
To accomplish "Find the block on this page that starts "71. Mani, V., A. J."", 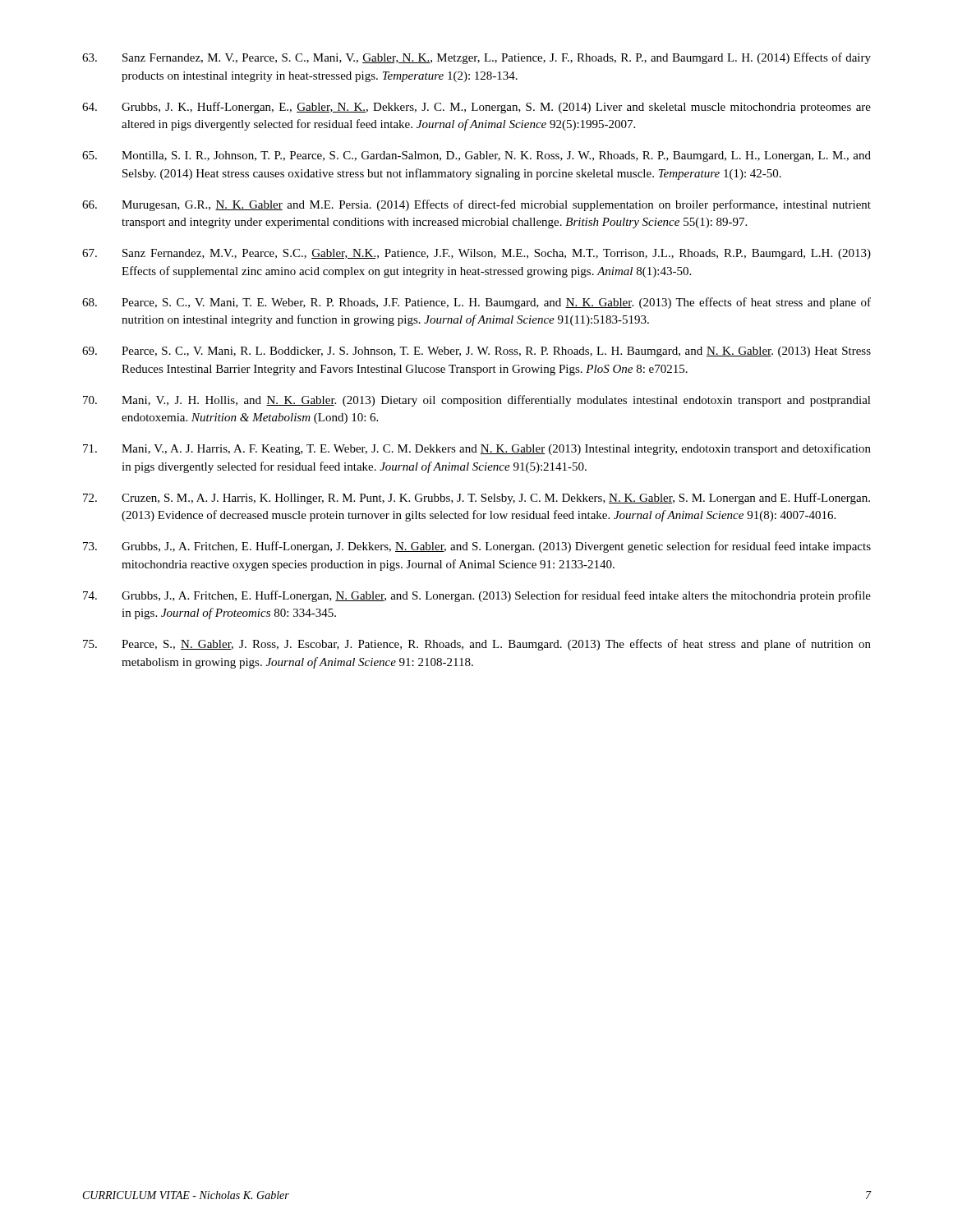I will coord(476,458).
